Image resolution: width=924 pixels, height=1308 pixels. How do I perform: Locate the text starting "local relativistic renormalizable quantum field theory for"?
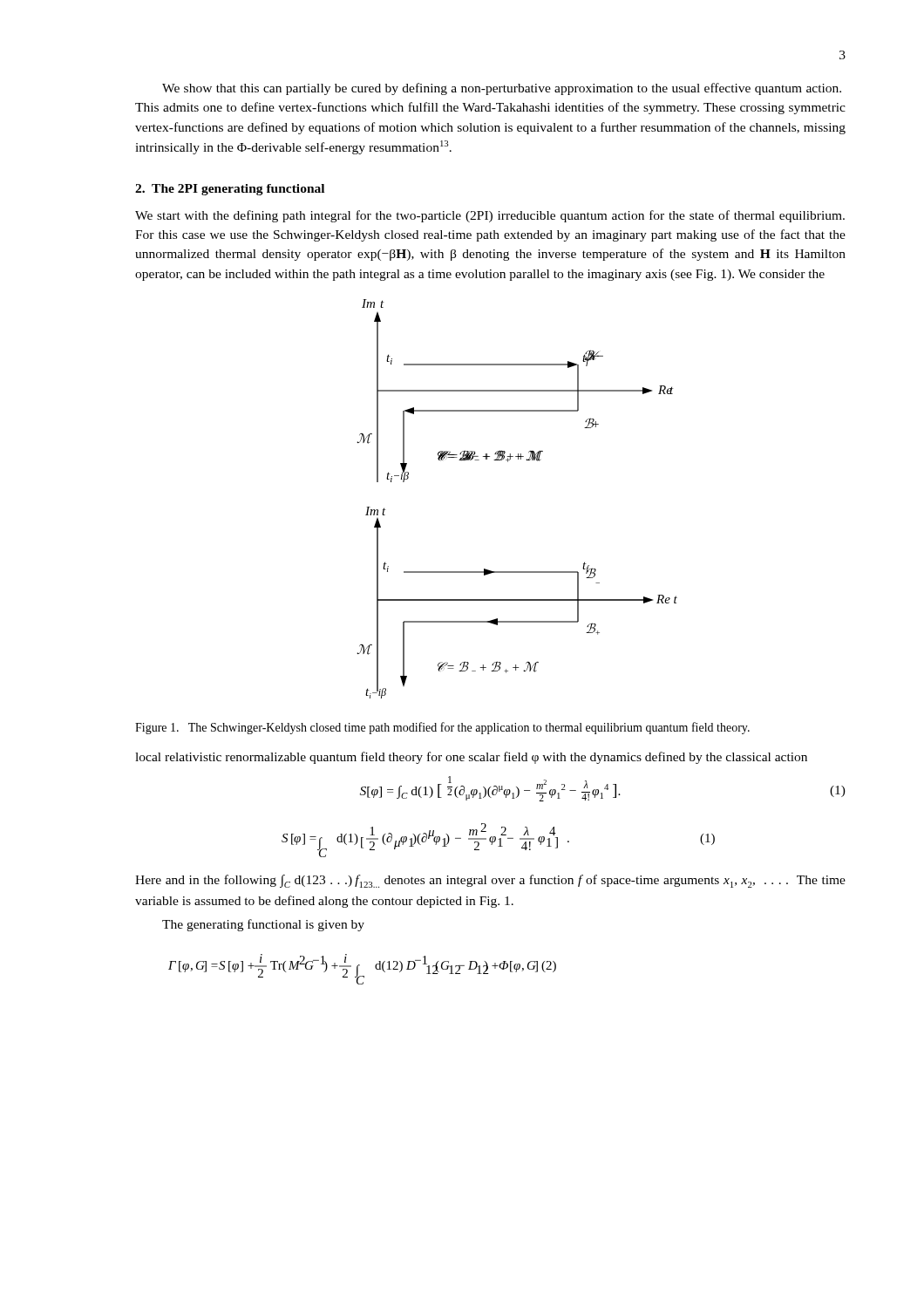click(471, 756)
